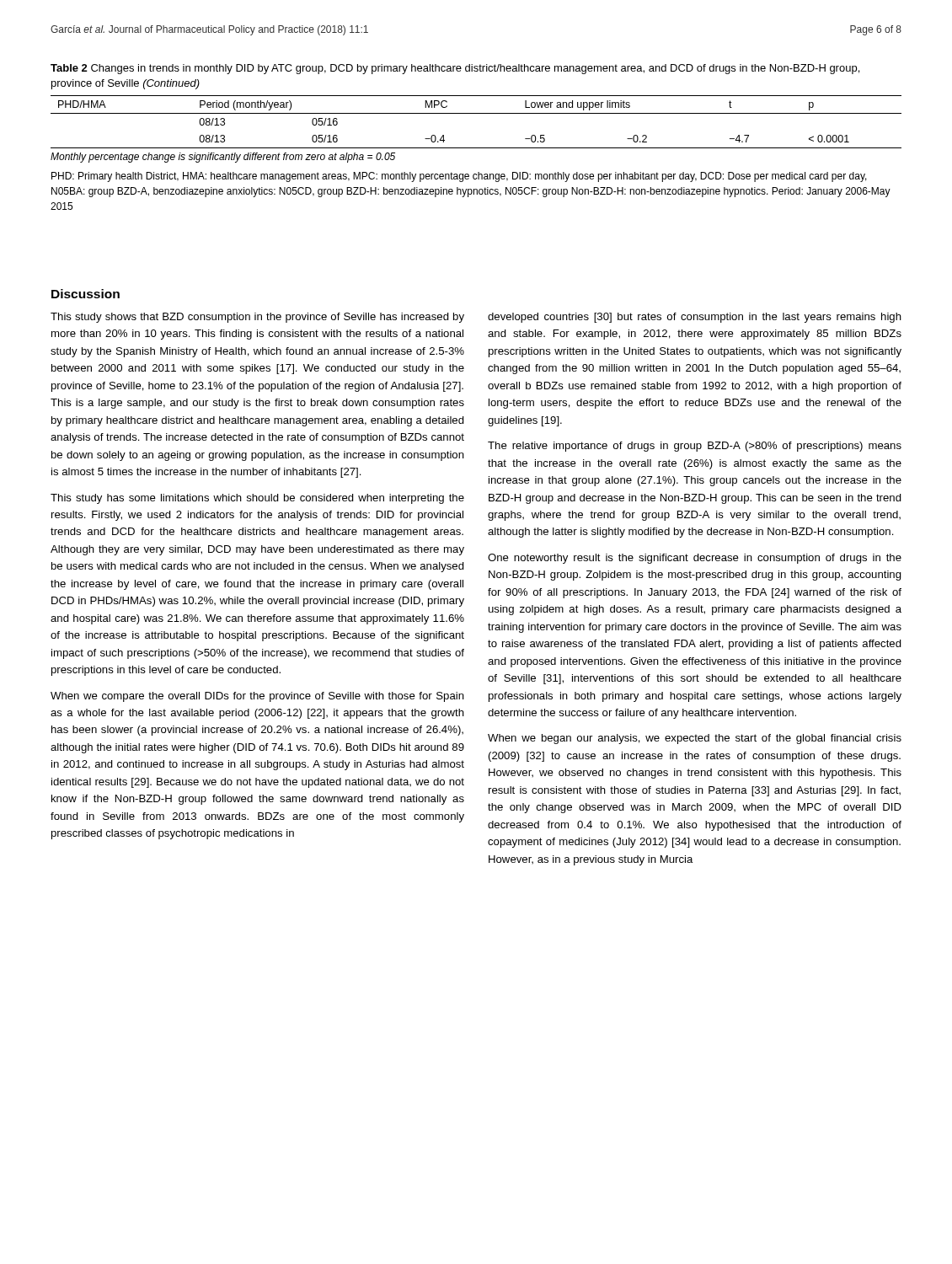The height and width of the screenshot is (1264, 952).
Task: Find the table that mentions "Period (month/year)"
Action: coord(476,122)
